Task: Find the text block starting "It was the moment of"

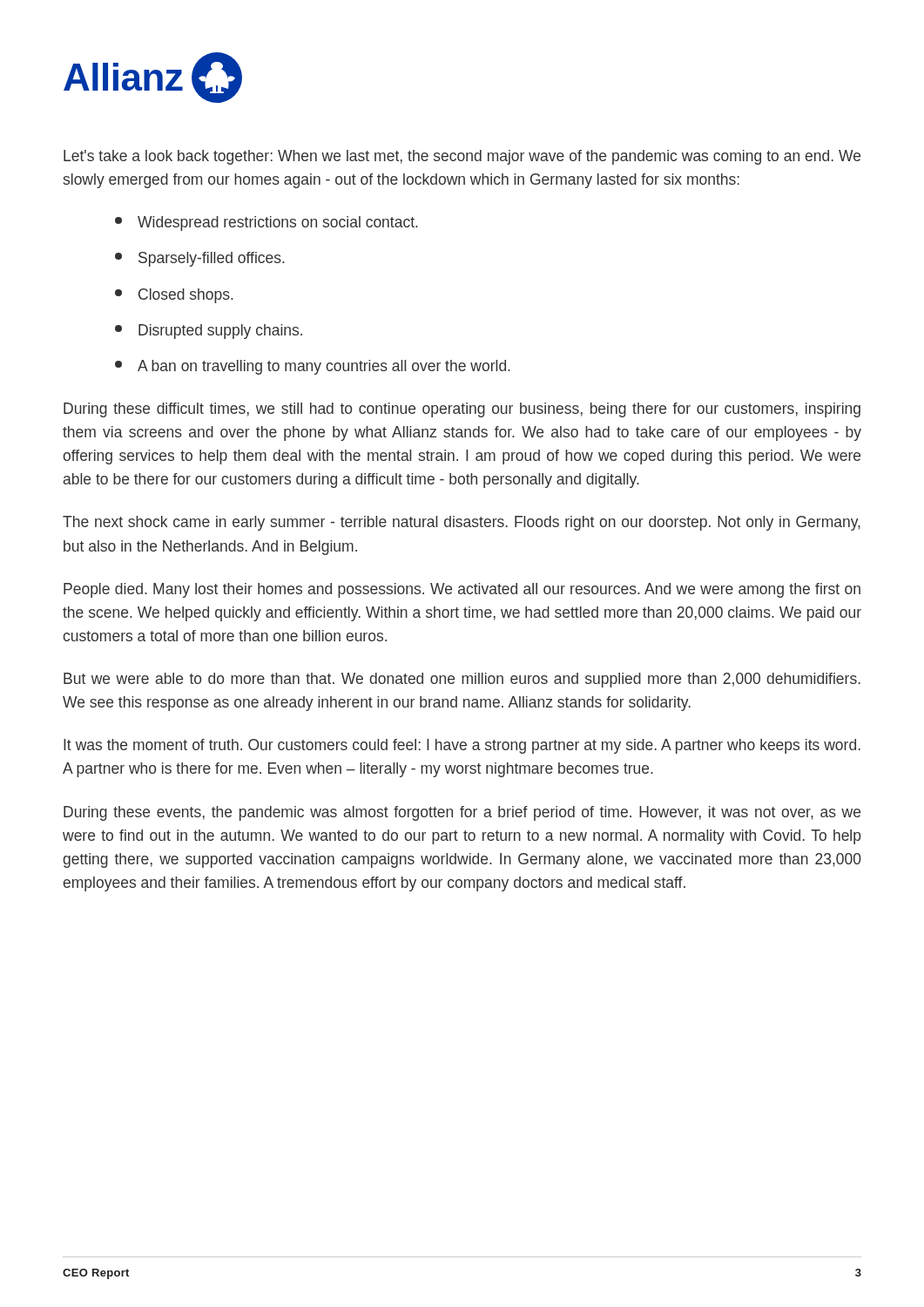Action: pos(462,757)
